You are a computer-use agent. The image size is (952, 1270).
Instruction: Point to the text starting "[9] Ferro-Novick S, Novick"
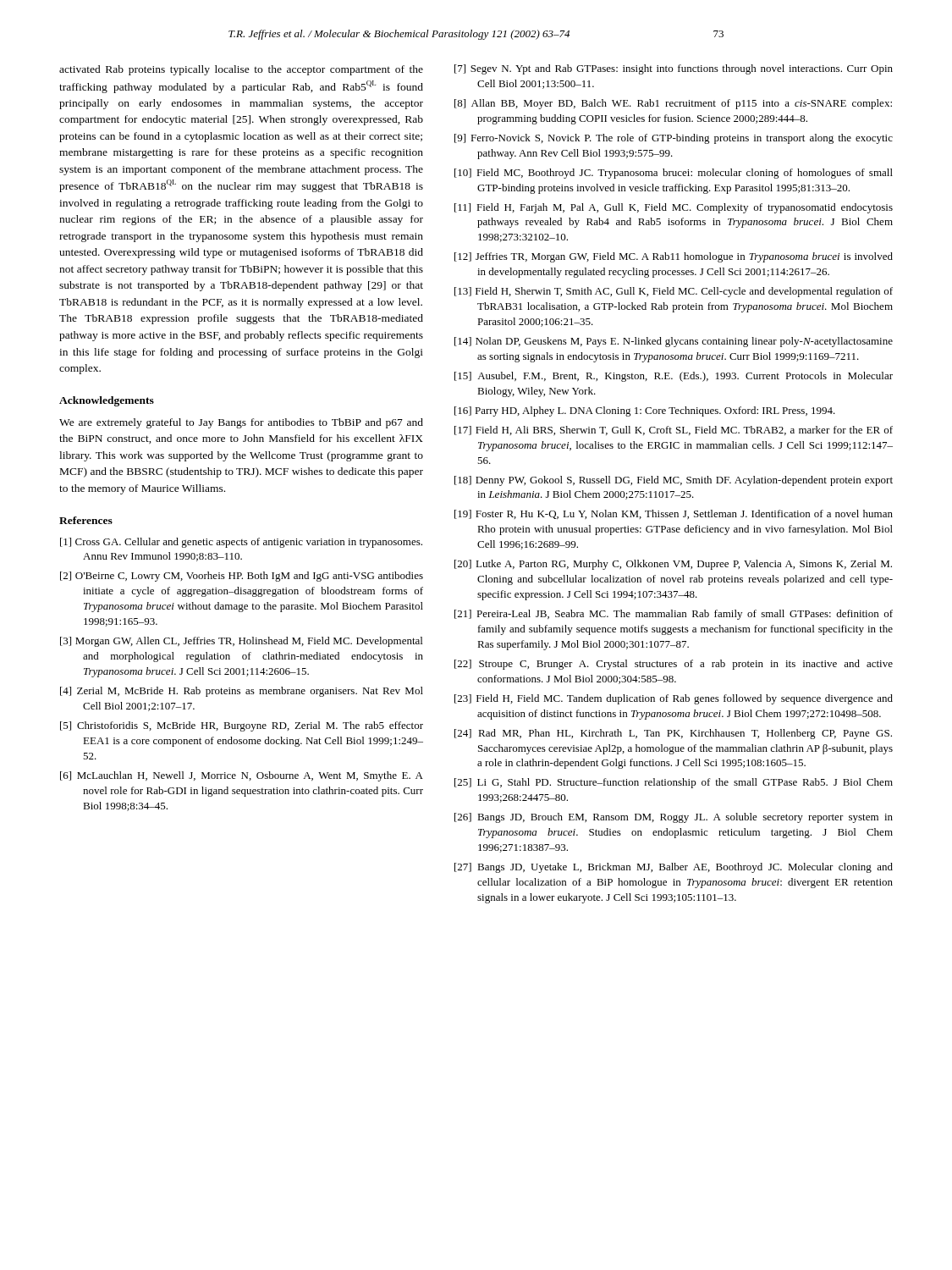coord(673,145)
